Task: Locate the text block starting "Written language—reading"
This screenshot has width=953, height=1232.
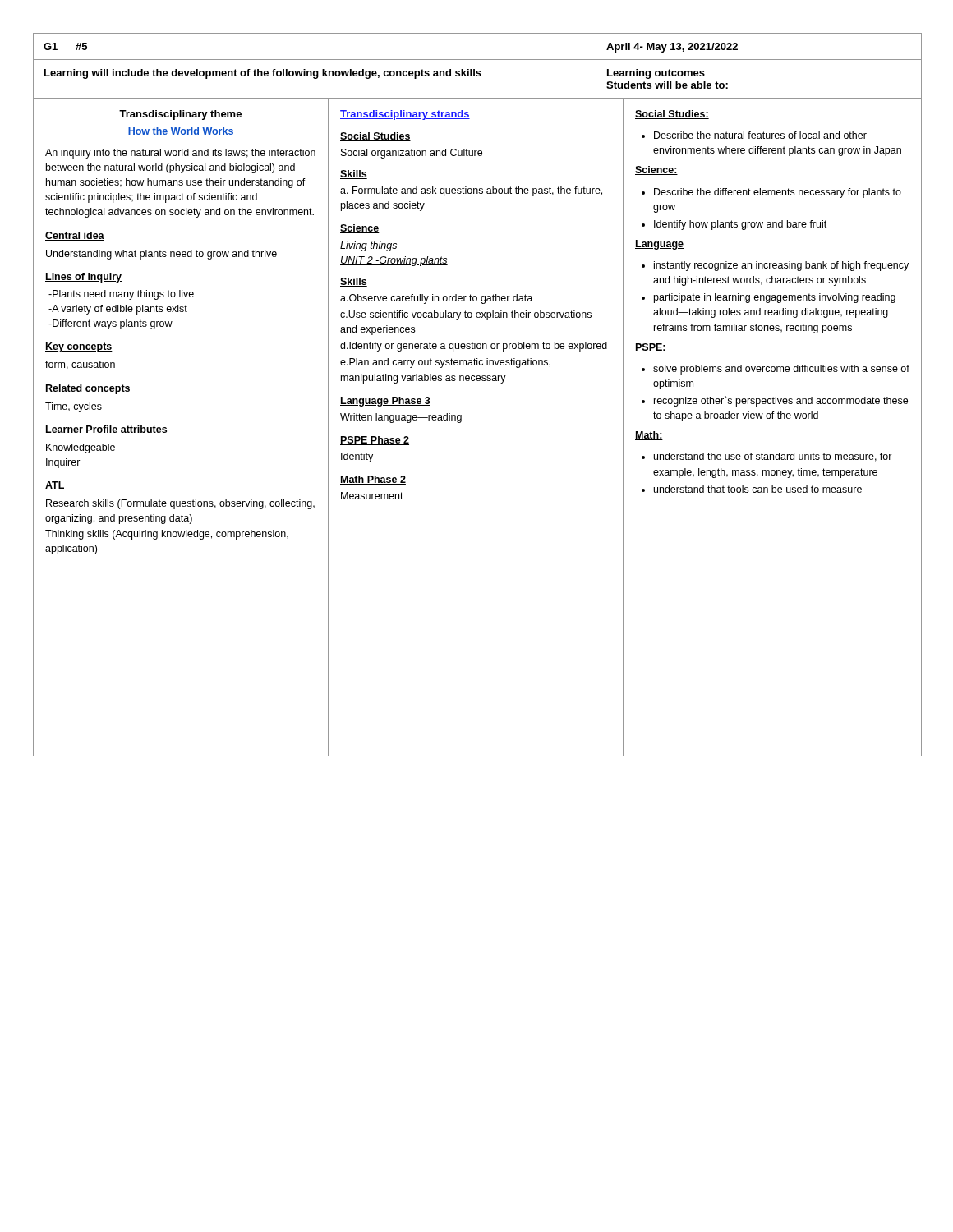Action: [401, 418]
